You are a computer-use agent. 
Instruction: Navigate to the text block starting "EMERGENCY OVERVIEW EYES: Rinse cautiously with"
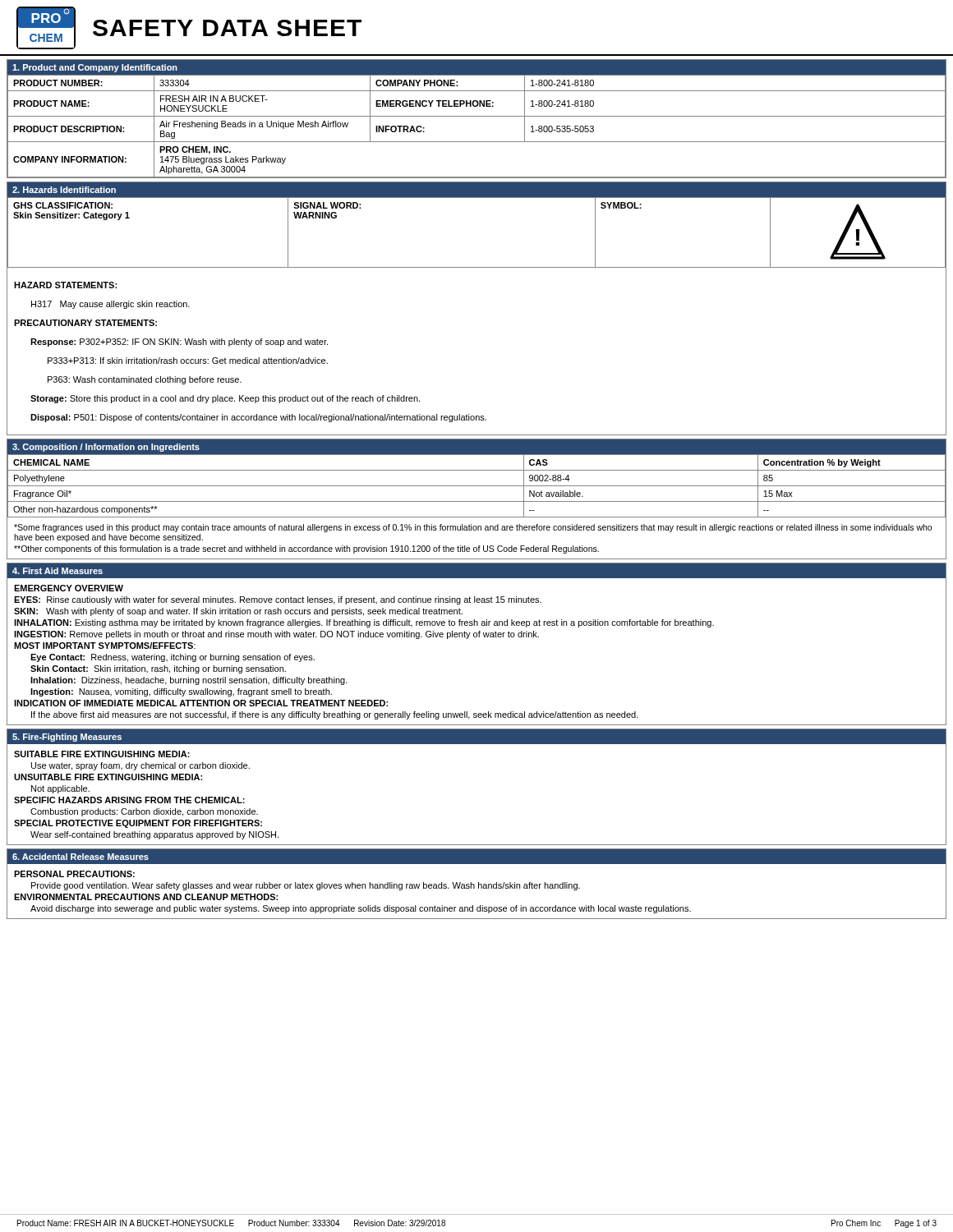tap(69, 588)
